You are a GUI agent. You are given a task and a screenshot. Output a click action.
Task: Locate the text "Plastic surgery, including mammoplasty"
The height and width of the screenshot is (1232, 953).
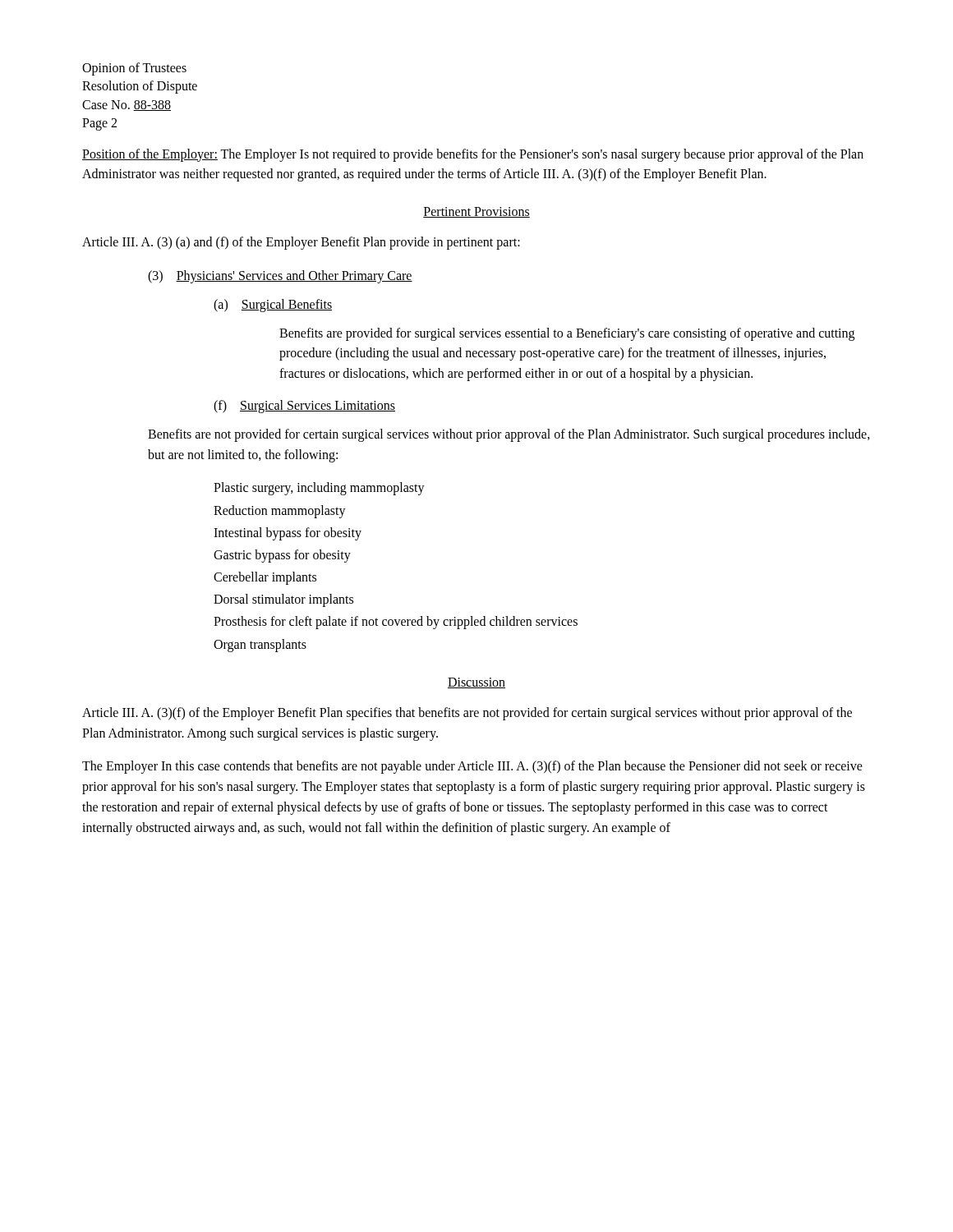319,488
